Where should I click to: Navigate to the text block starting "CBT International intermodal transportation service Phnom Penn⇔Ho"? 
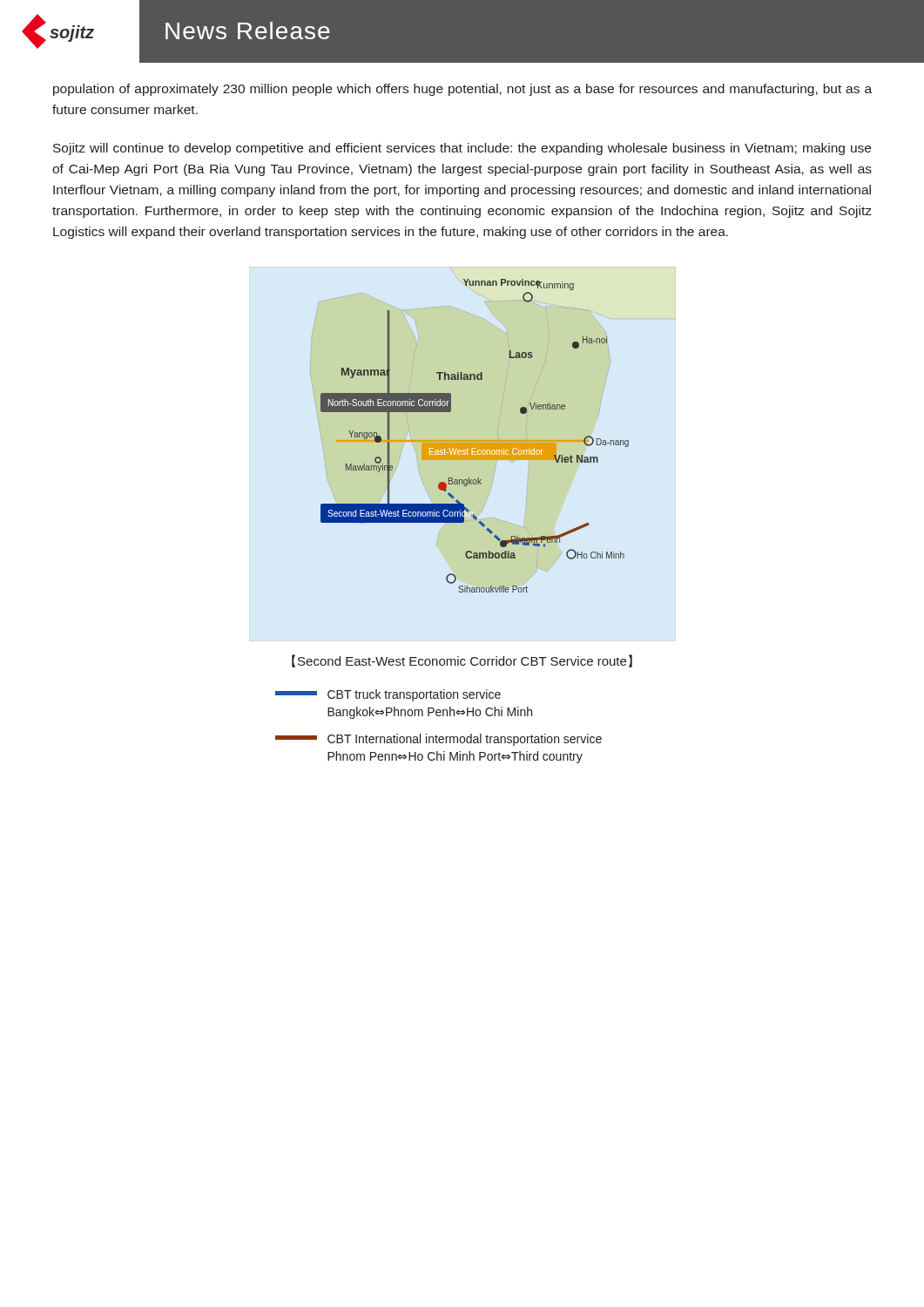(x=438, y=748)
